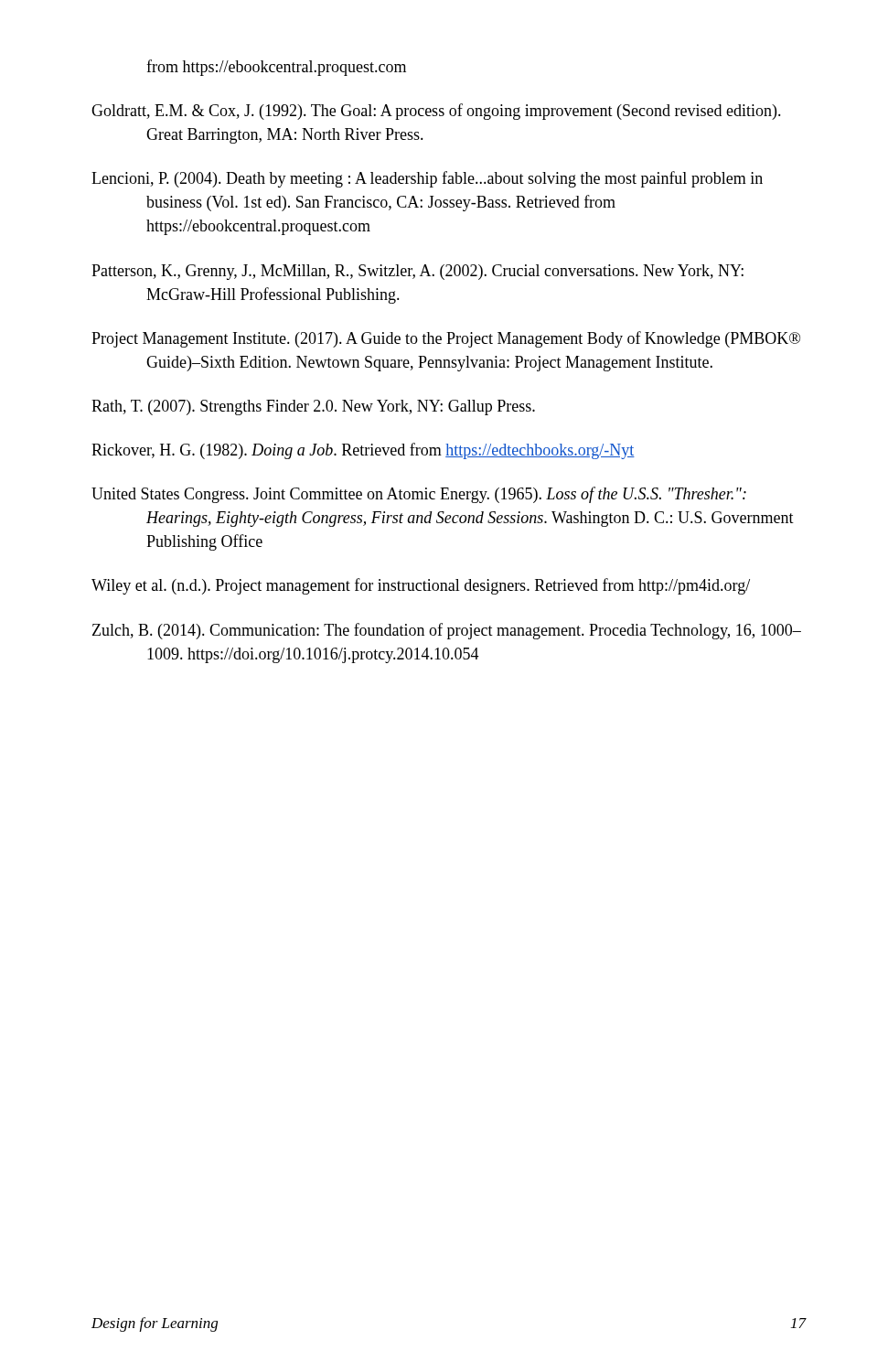This screenshot has height=1372, width=888.
Task: Point to the passage starting "United States Congress. Joint Committee on Atomic Energy."
Action: click(x=442, y=518)
